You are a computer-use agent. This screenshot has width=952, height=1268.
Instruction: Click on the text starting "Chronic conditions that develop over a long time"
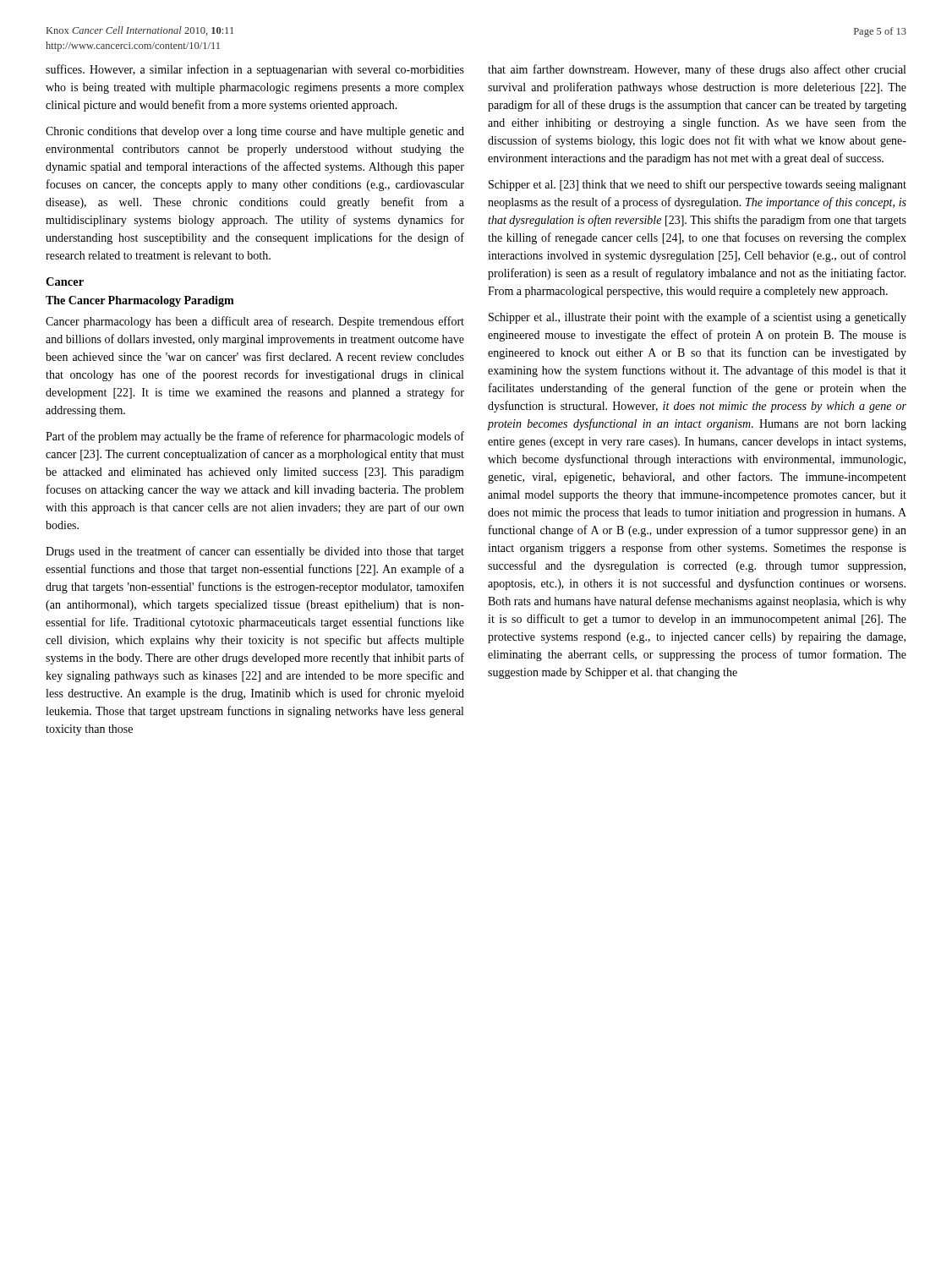pyautogui.click(x=255, y=194)
